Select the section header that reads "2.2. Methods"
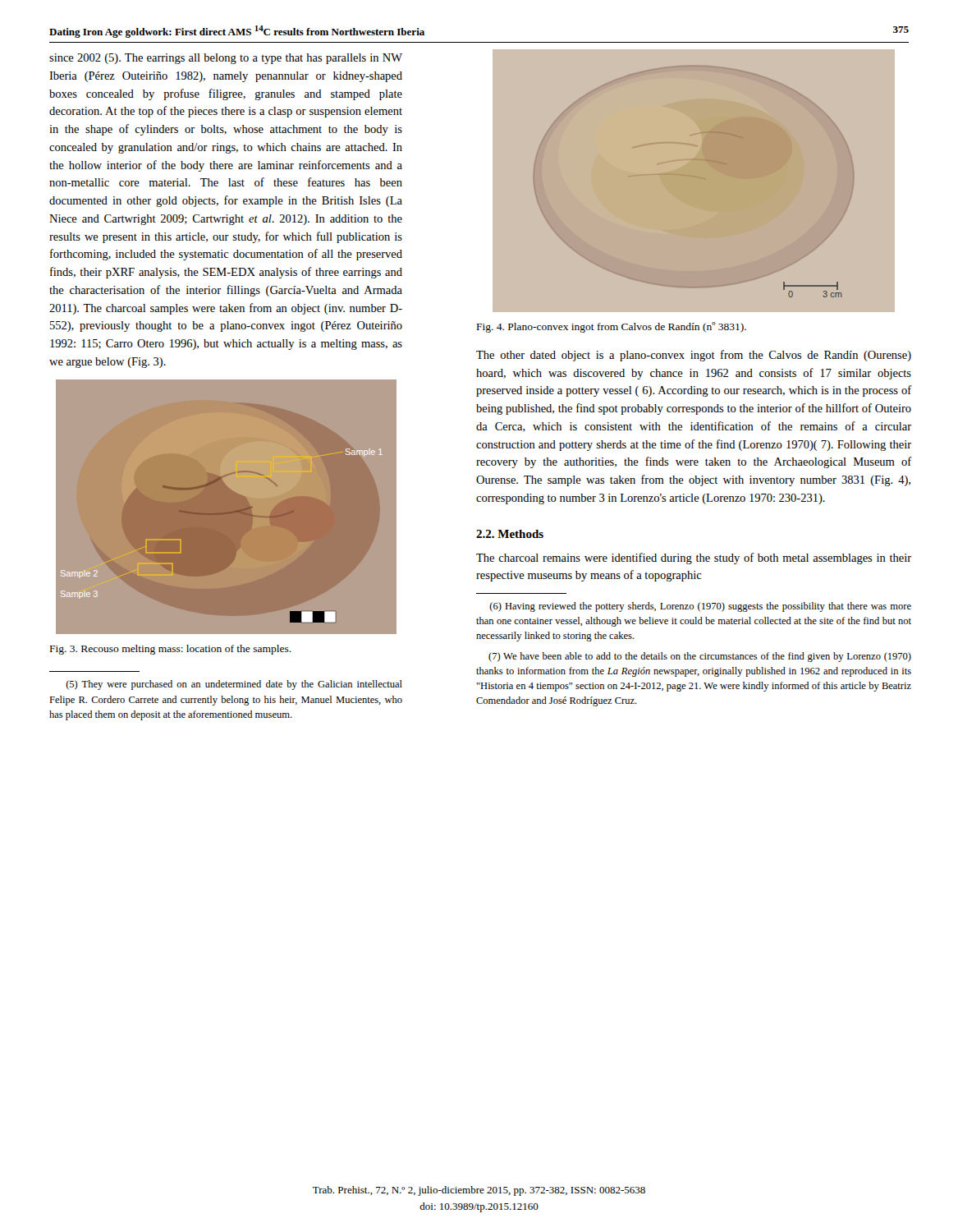The width and height of the screenshot is (958, 1232). click(510, 534)
